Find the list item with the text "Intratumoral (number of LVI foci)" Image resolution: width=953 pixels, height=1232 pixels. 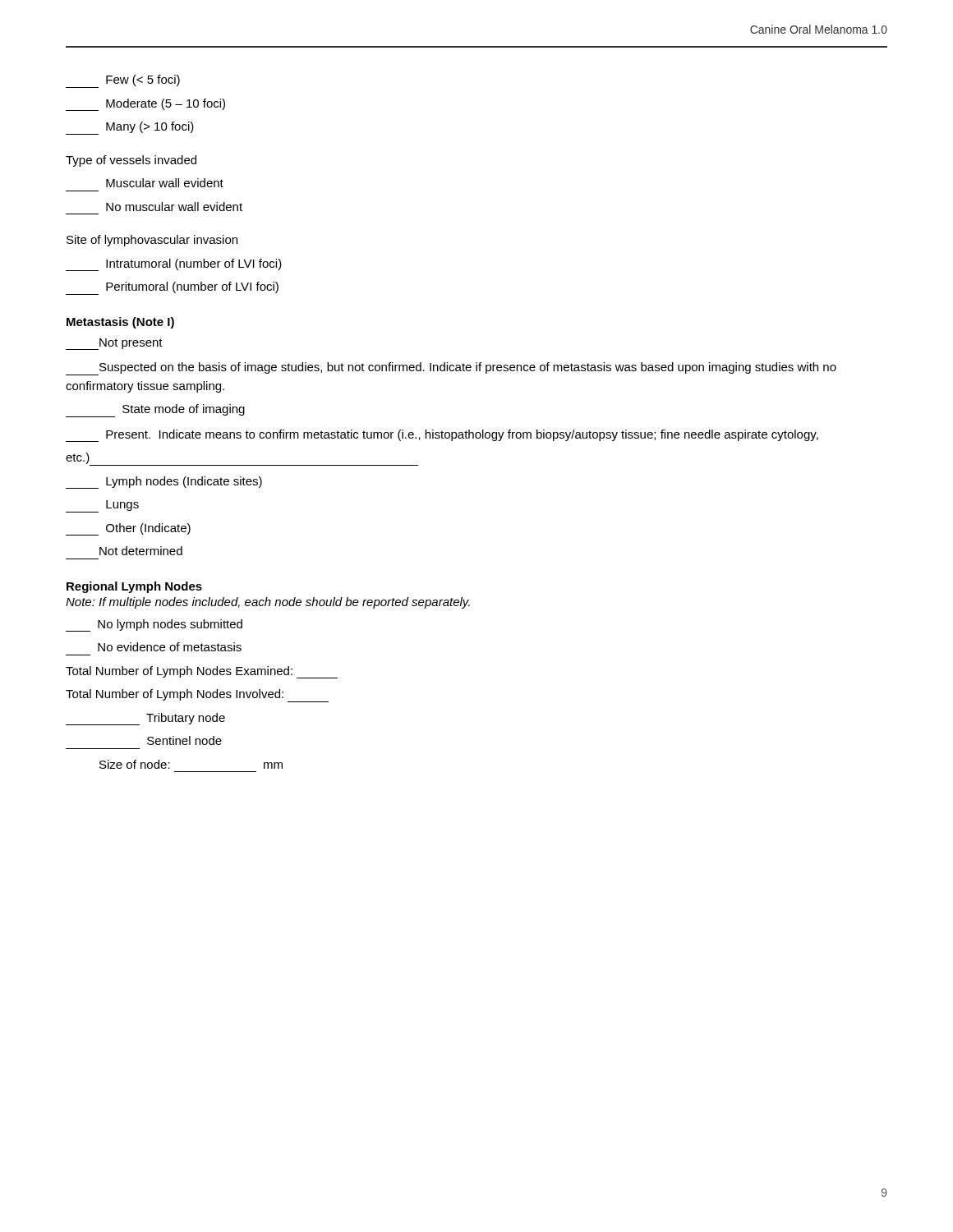tap(174, 263)
